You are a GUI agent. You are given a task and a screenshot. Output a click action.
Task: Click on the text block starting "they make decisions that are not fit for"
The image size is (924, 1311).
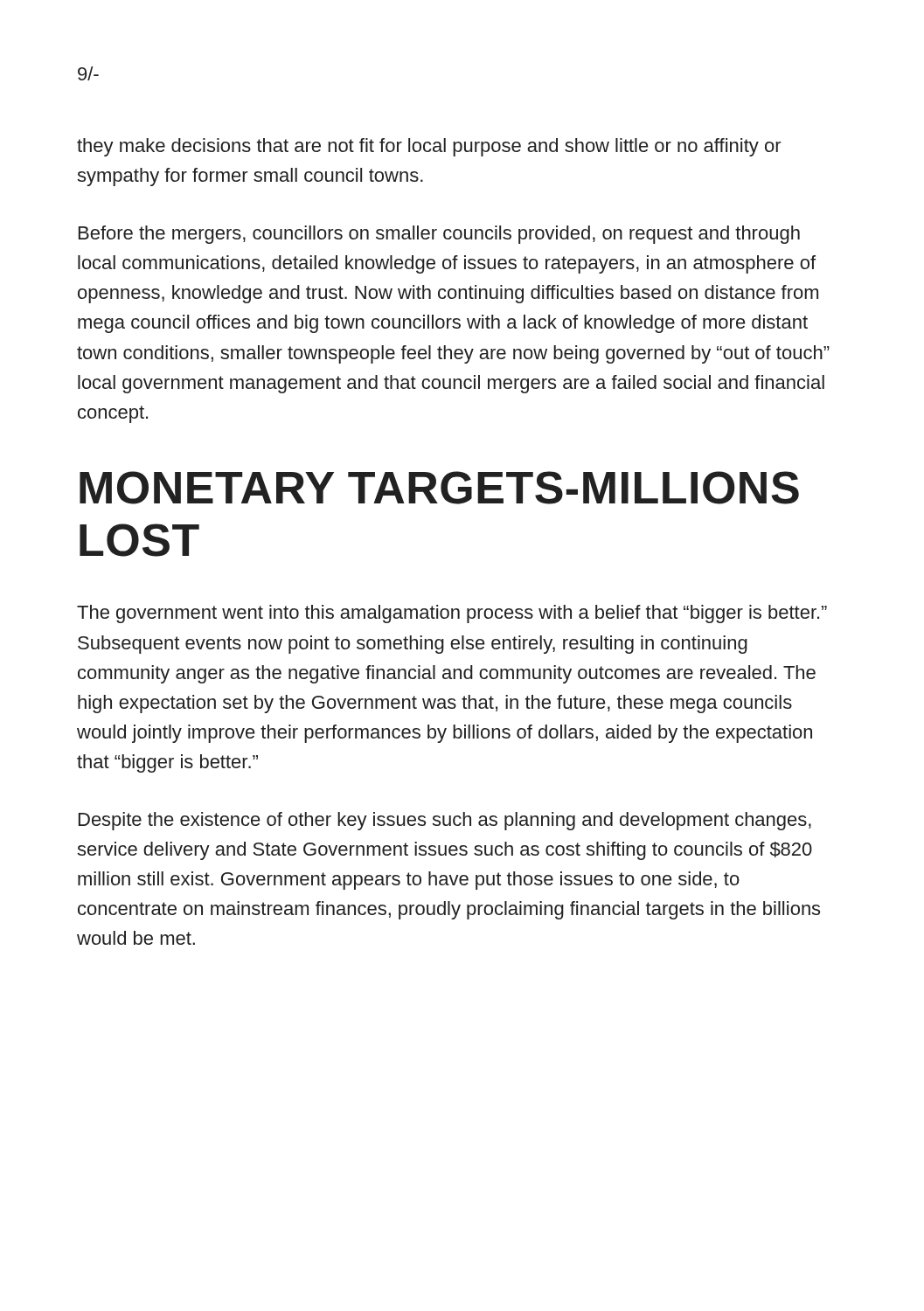coord(429,160)
